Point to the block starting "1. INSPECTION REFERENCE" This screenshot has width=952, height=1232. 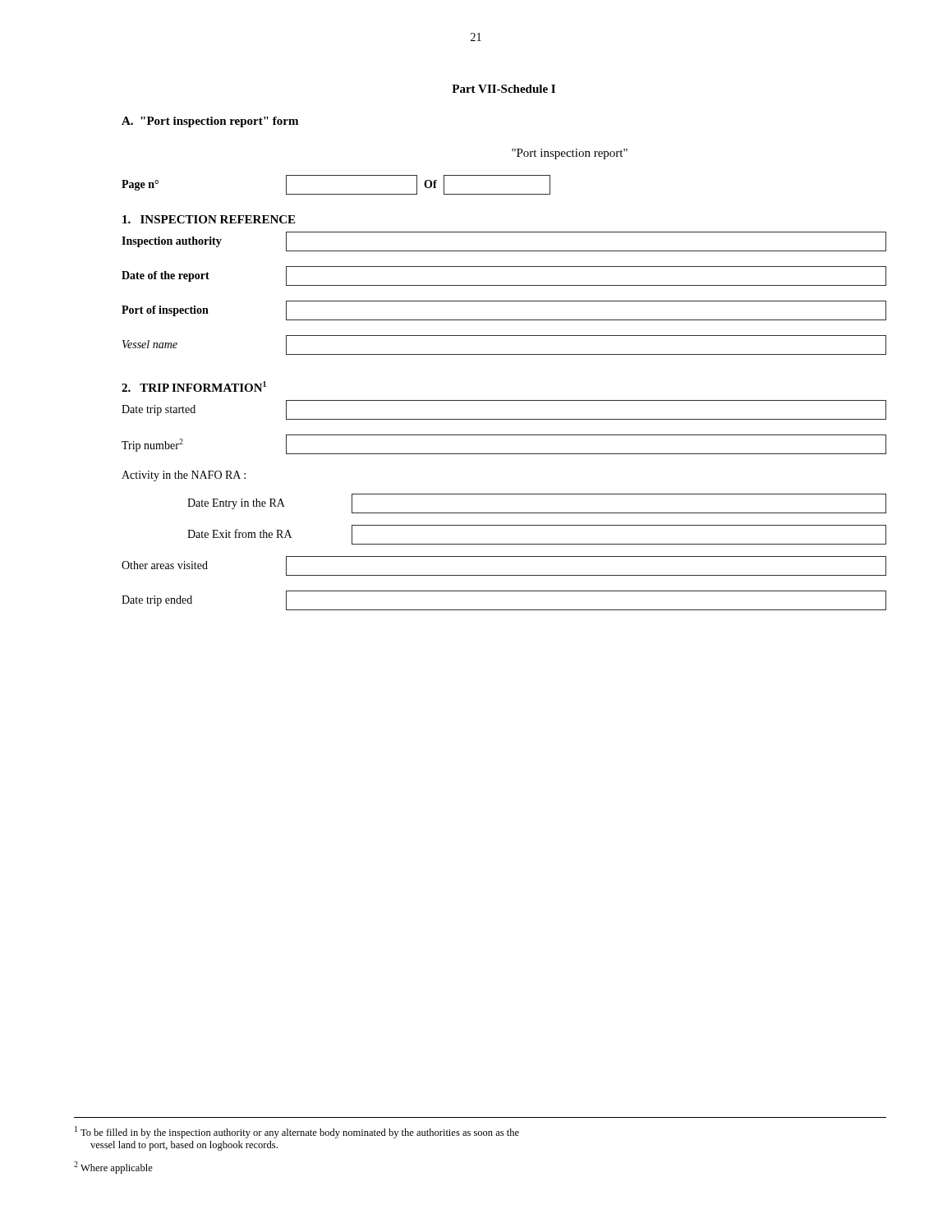[209, 219]
